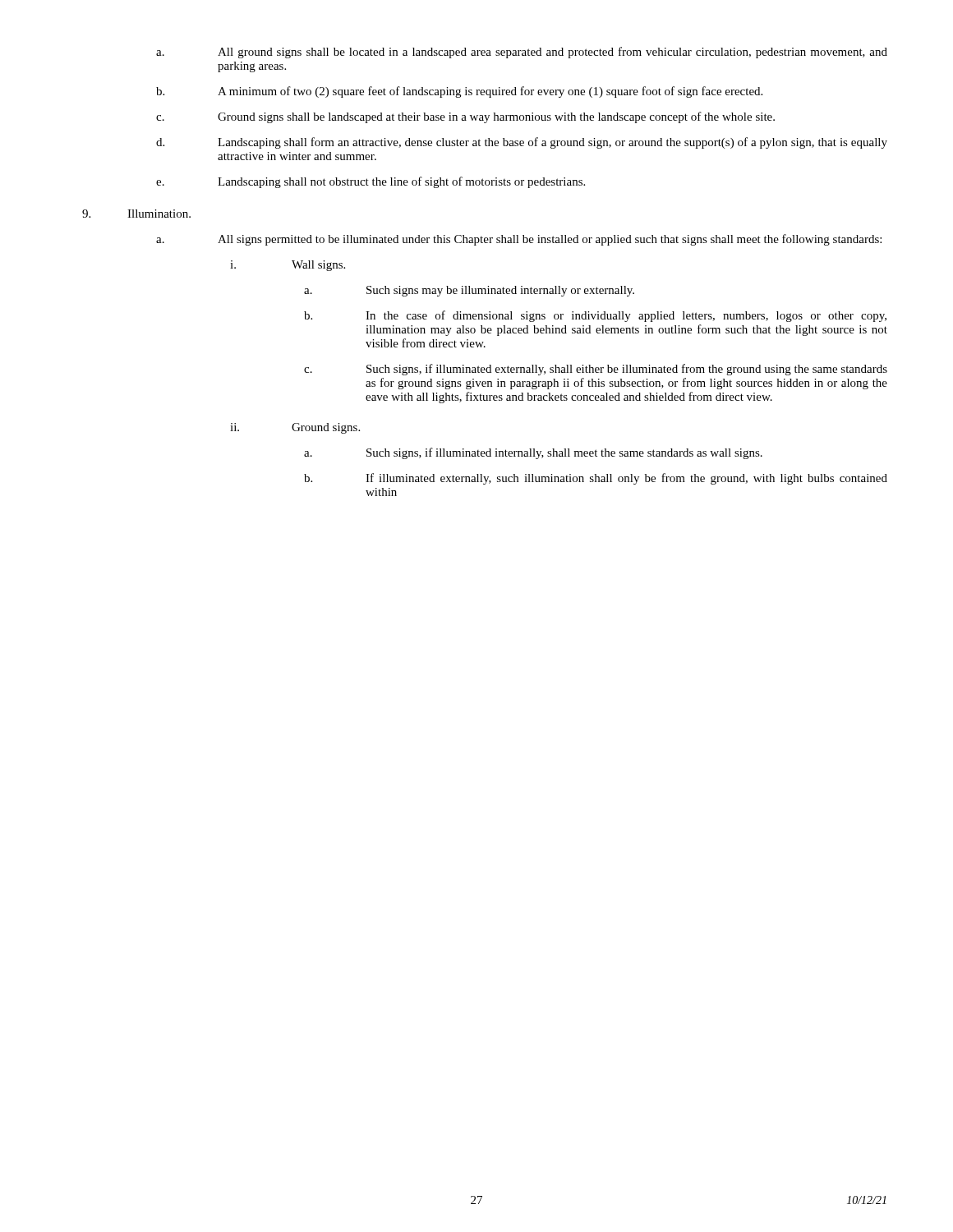The image size is (953, 1232).
Task: Click on the block starting "c. Ground signs shall be landscaped"
Action: click(522, 117)
